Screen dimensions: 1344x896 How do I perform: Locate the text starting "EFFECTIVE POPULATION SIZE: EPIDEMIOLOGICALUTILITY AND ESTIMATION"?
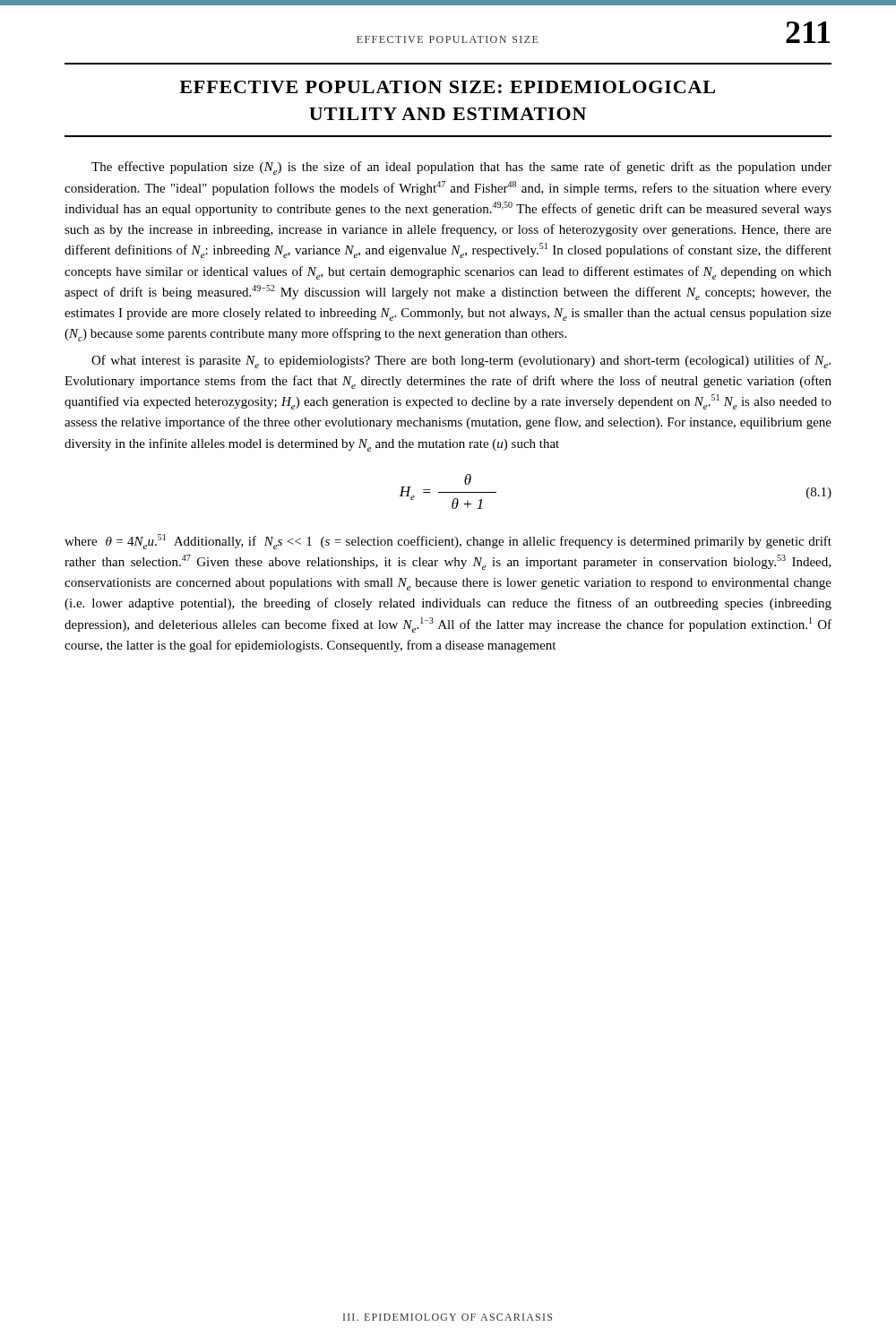tap(448, 100)
